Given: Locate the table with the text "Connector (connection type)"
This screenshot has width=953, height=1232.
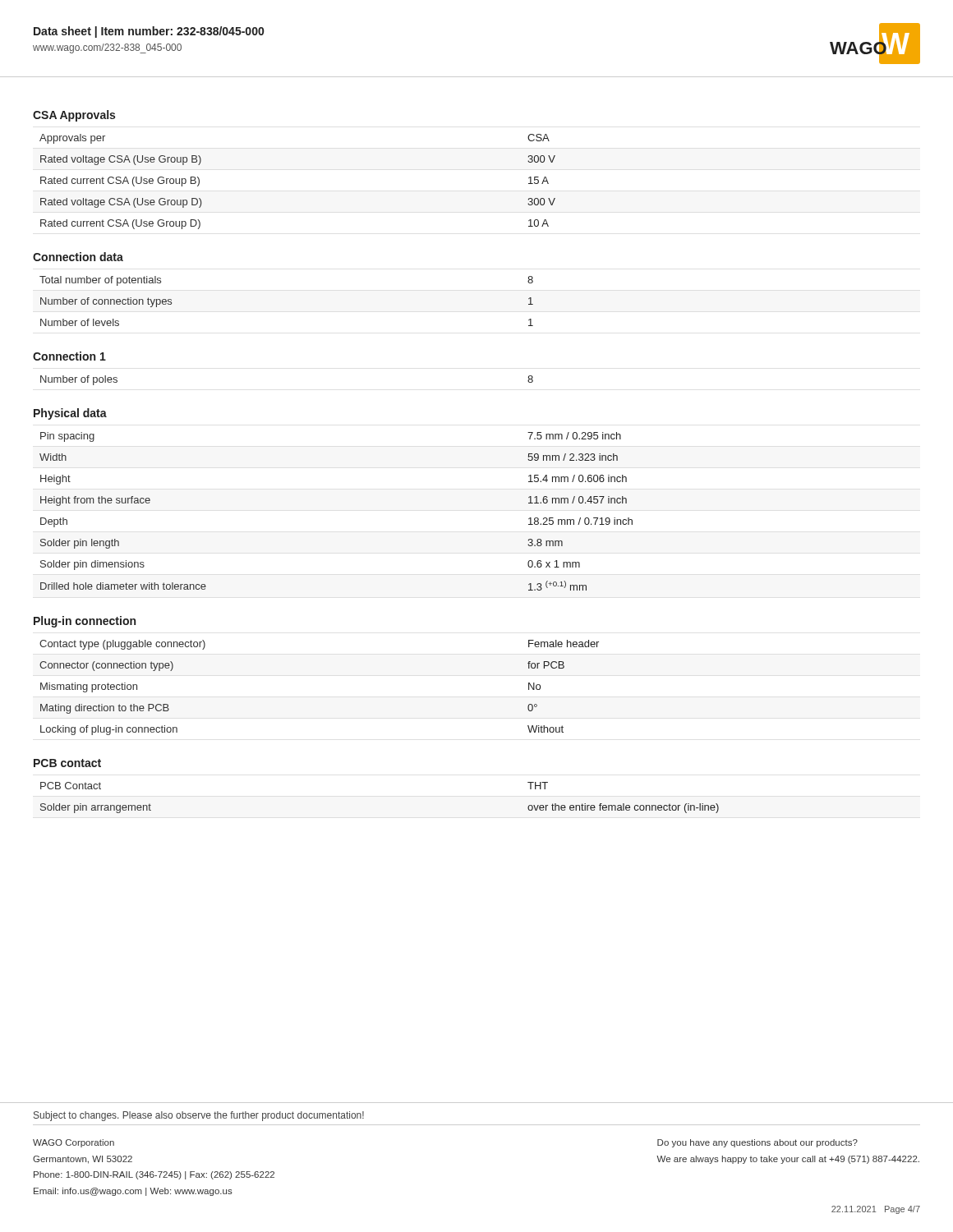Looking at the screenshot, I should pos(476,687).
